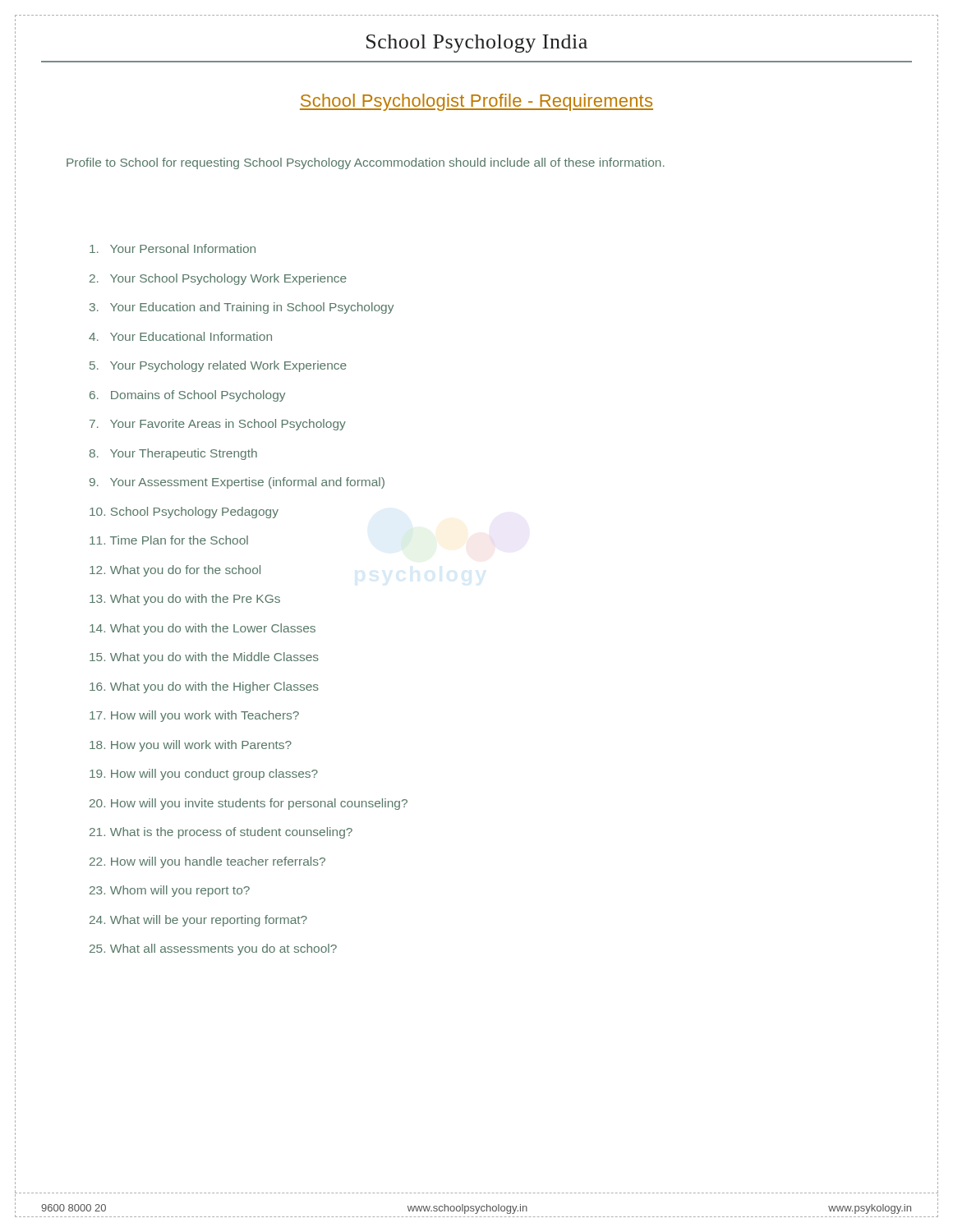The image size is (953, 1232).
Task: Locate the text starting "25. What all assessments you do at school?"
Action: 213,948
